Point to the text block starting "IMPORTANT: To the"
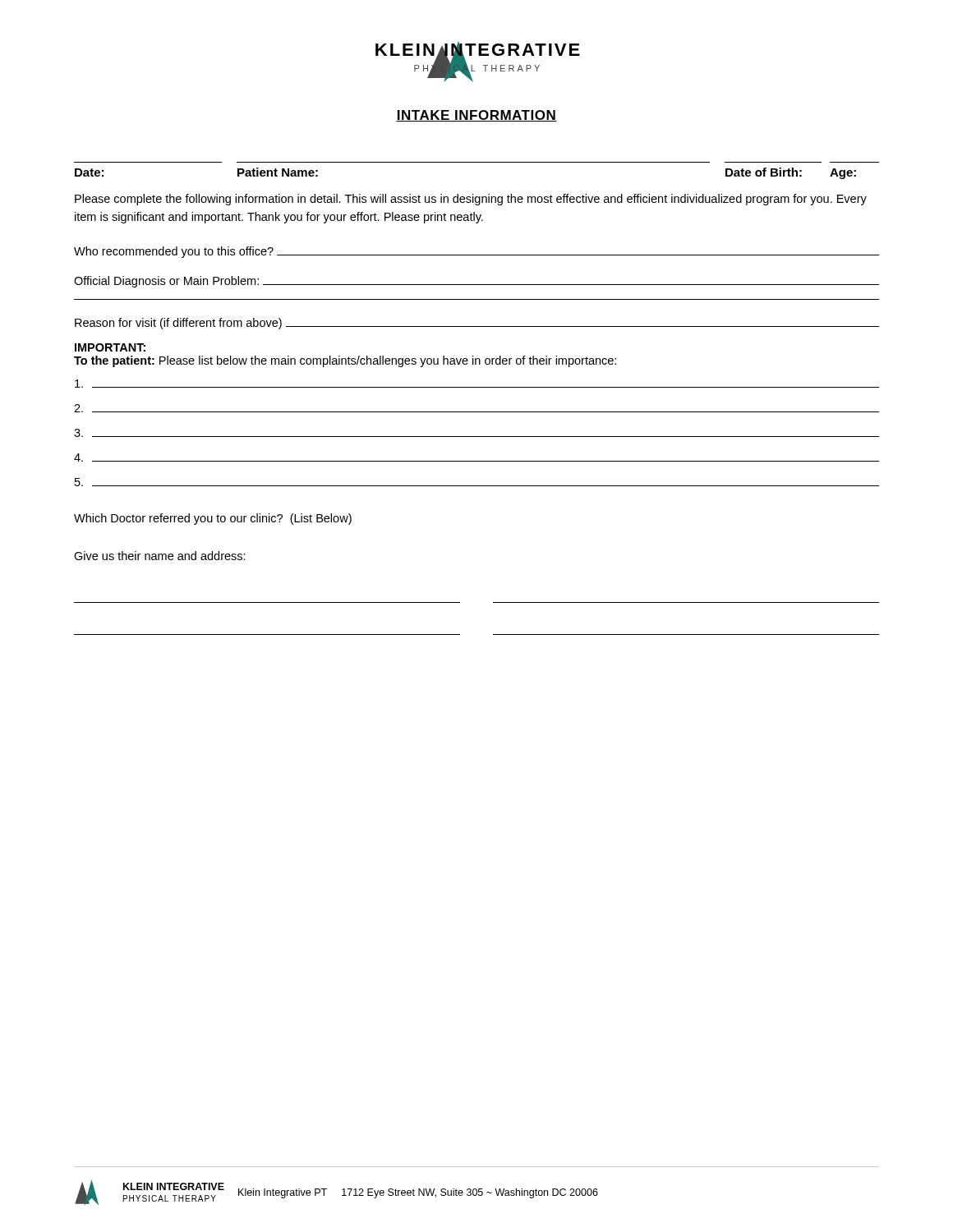 coord(346,354)
